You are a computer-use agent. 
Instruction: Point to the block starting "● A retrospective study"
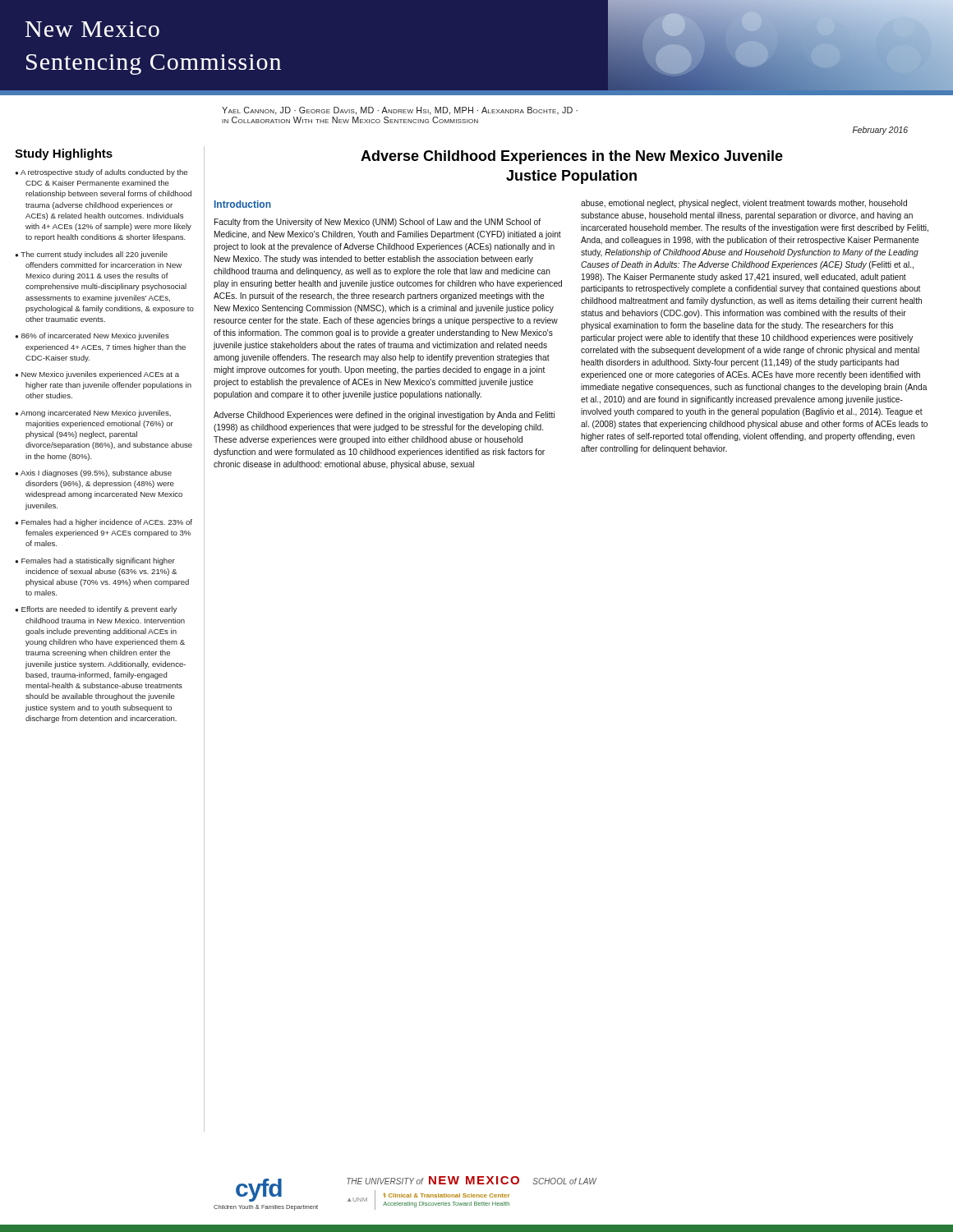(103, 205)
